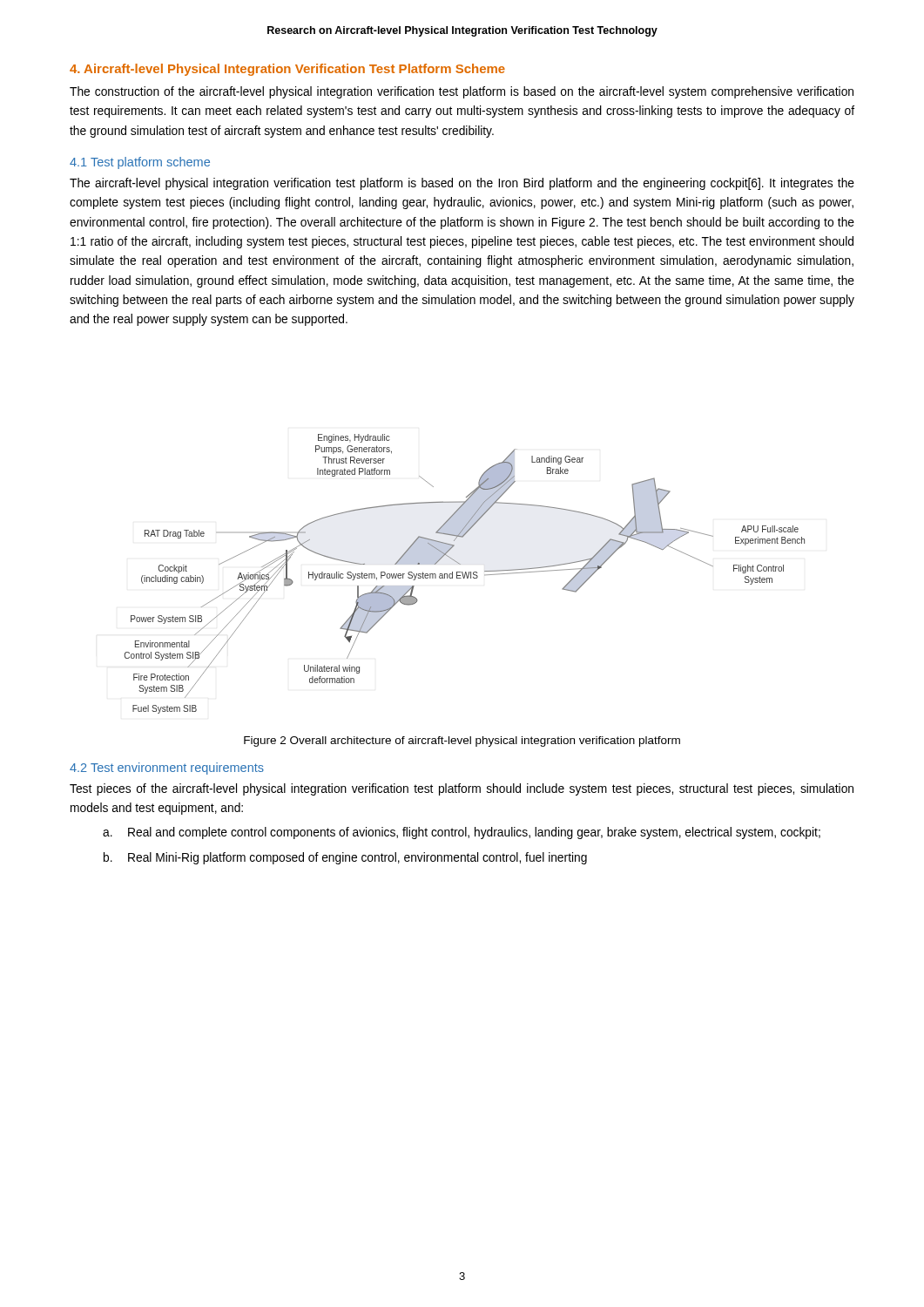924x1307 pixels.
Task: Select the section header that reads "4.1 Test platform"
Action: coord(140,162)
